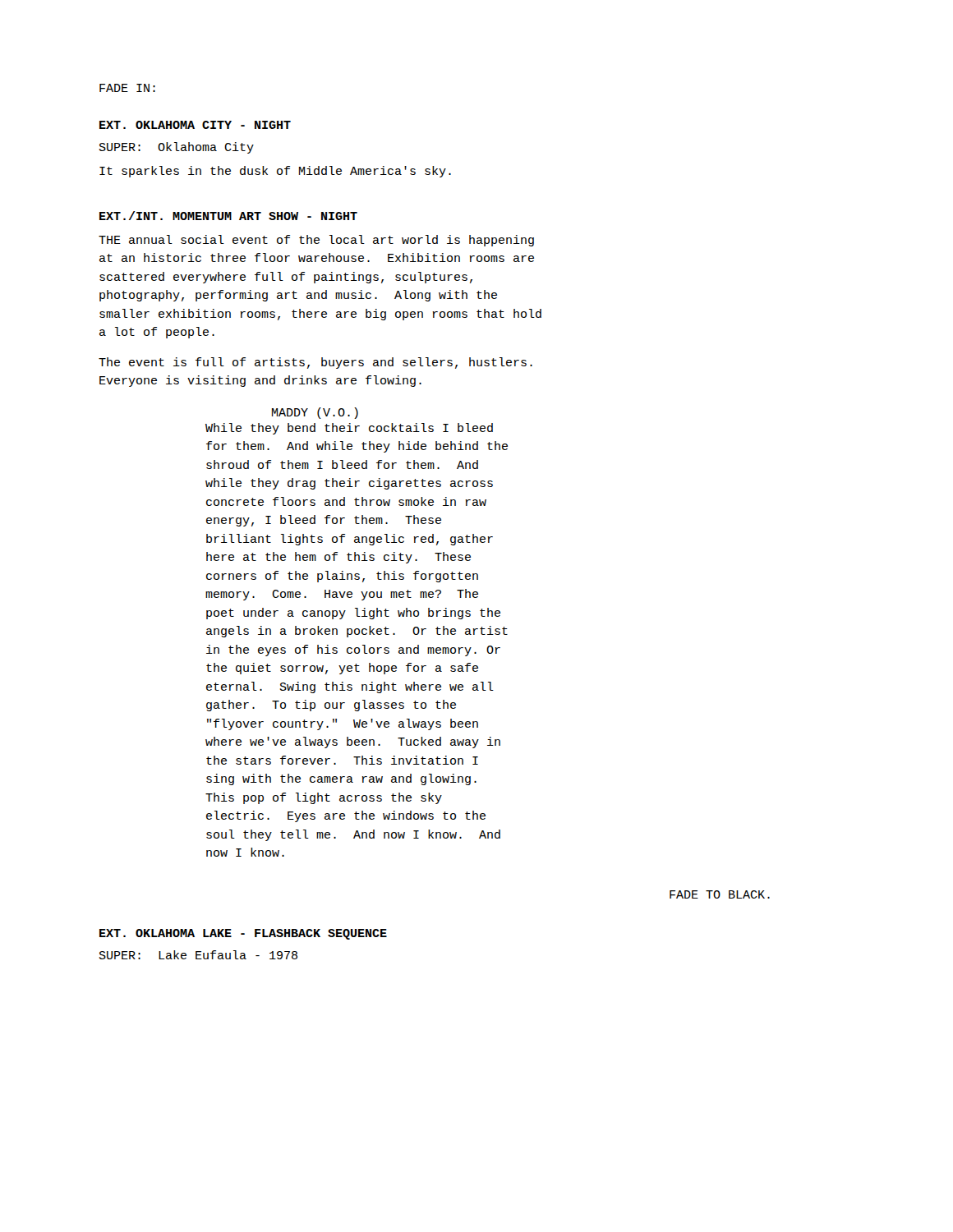Where does it say "EXT. OKLAHOMA LAKE - FLASHBACK SEQUENCE"?
This screenshot has width=953, height=1232.
[x=243, y=934]
